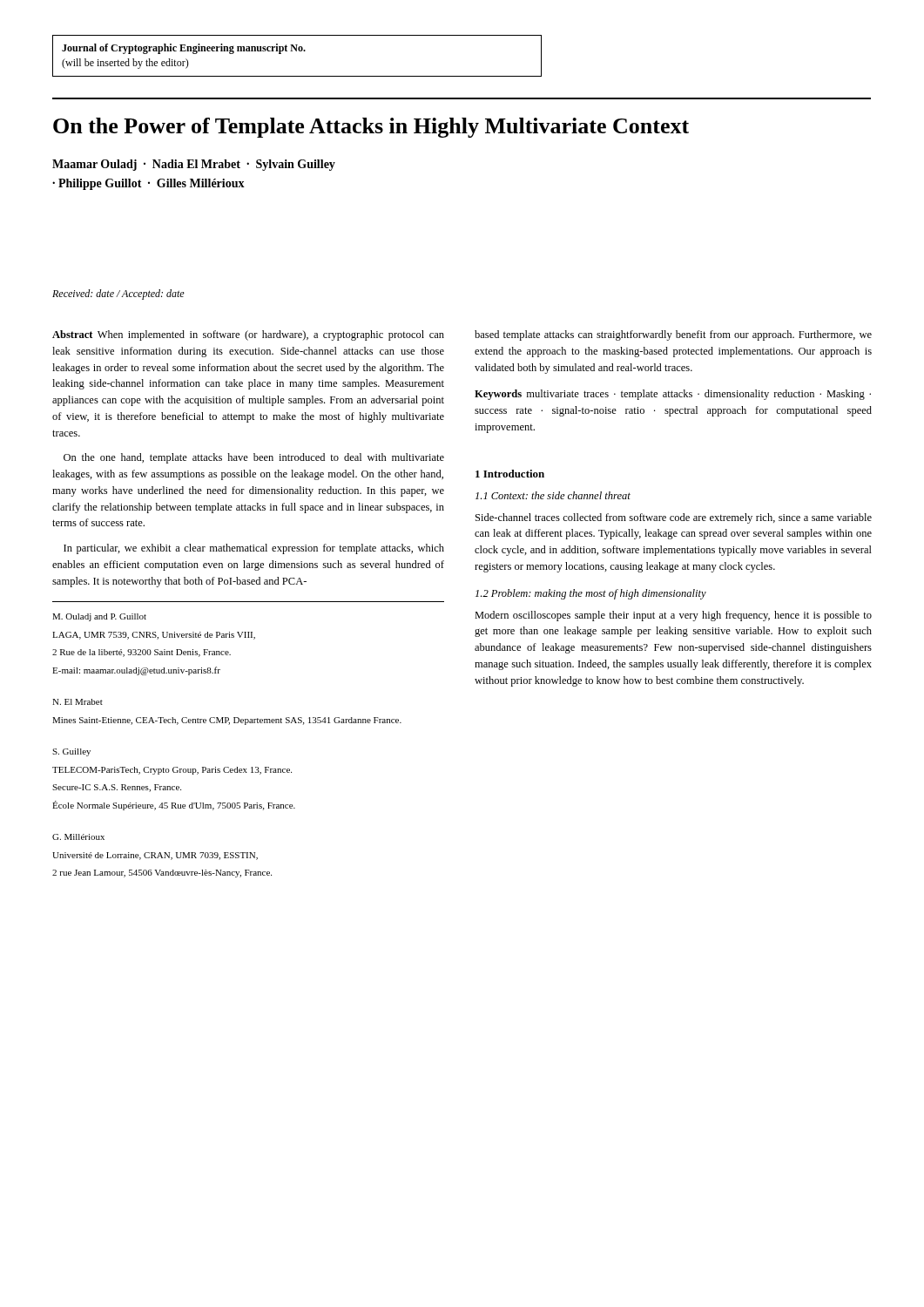This screenshot has width=924, height=1307.
Task: Point to the block starting "1 Context: the side"
Action: coord(552,495)
